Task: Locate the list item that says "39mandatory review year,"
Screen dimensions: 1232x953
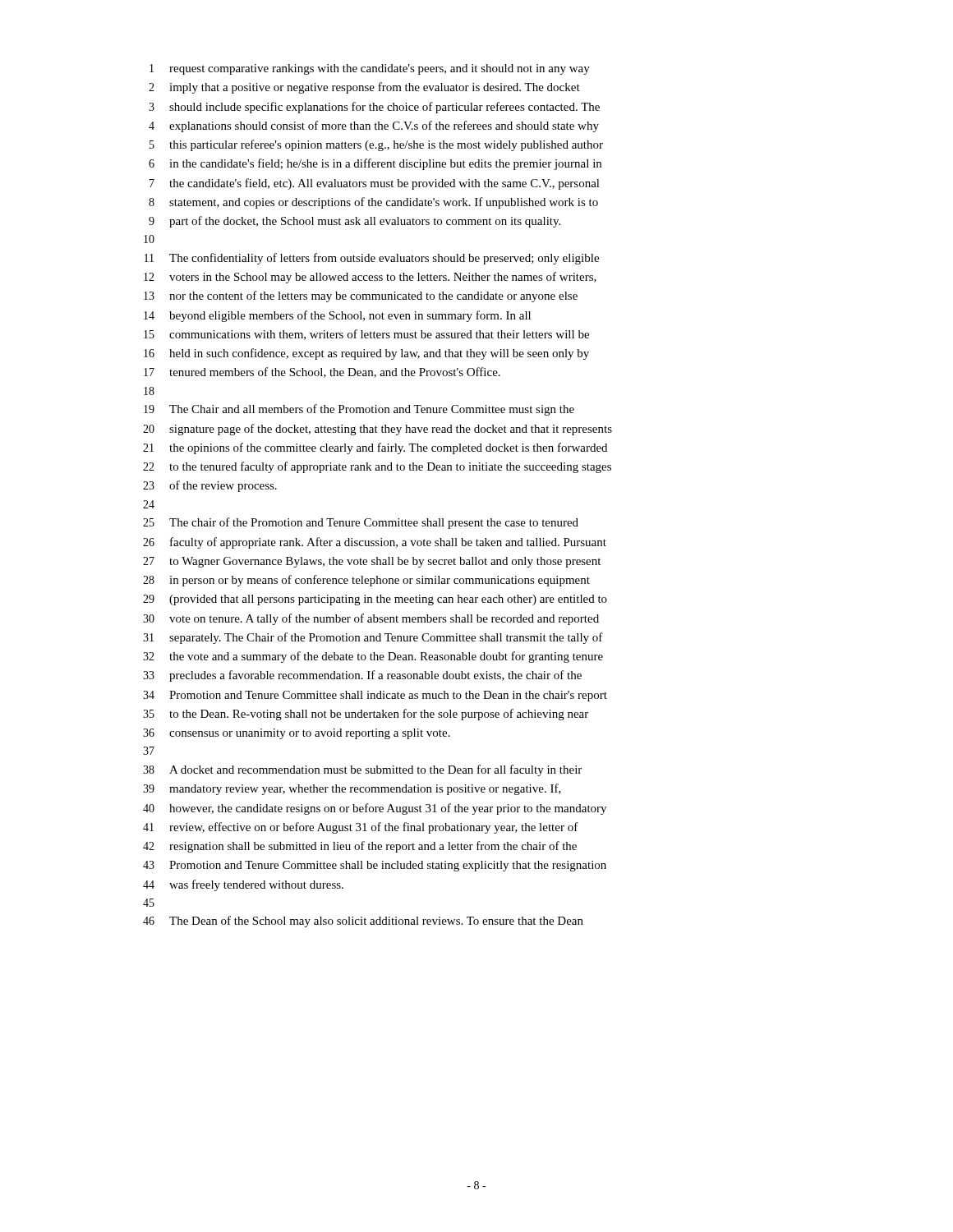Action: tap(476, 789)
